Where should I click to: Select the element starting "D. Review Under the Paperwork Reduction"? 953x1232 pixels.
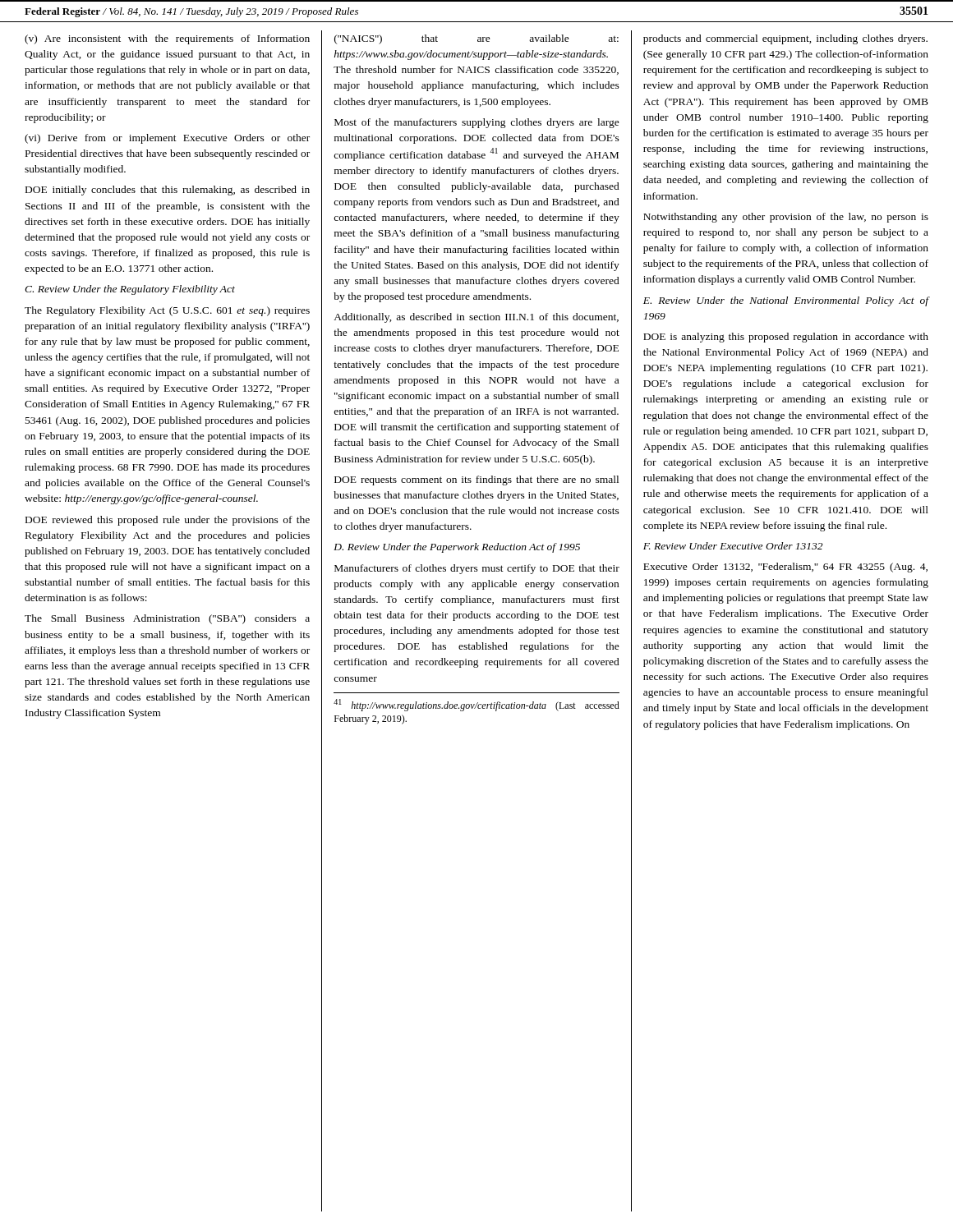(x=476, y=547)
